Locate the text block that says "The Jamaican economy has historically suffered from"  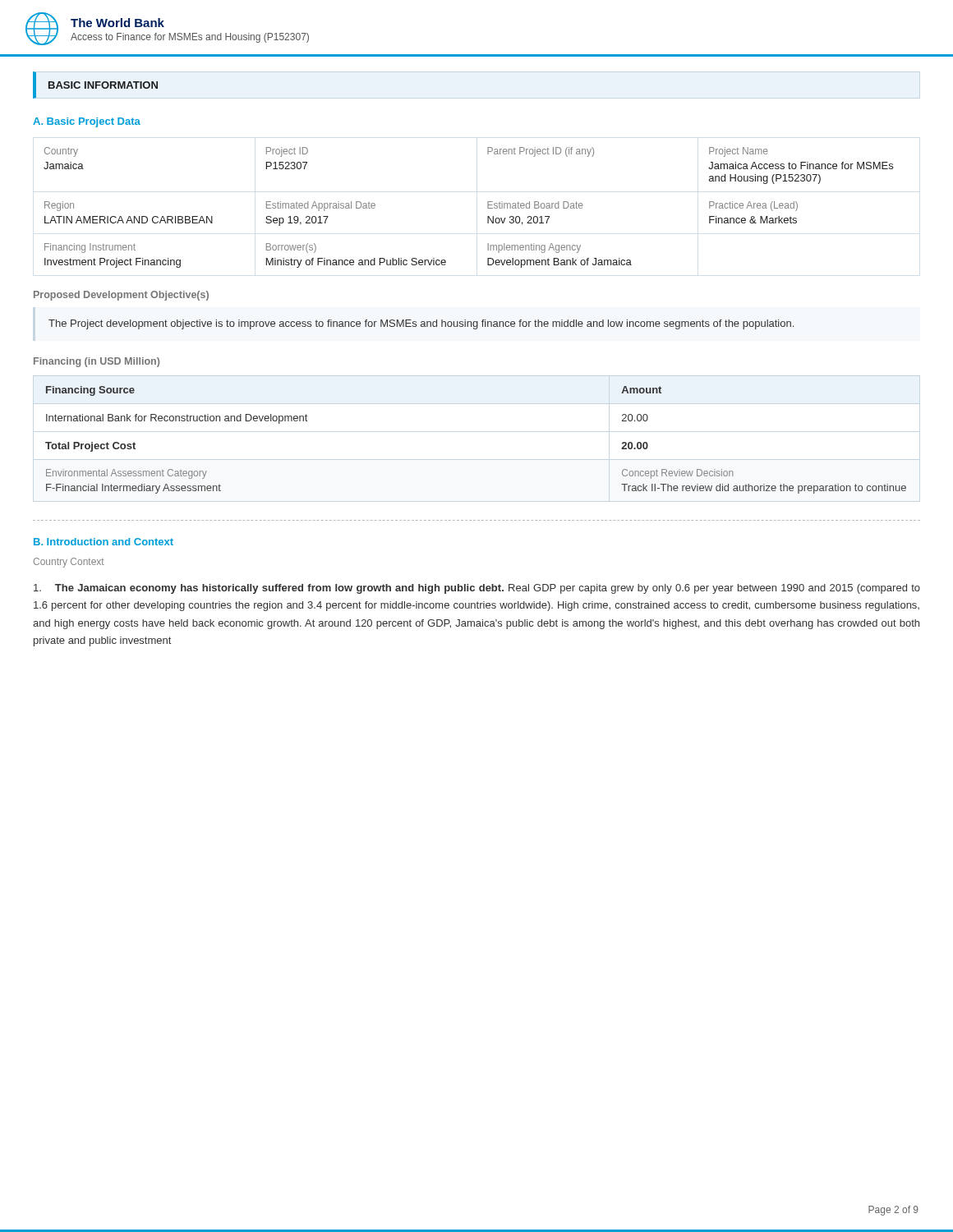(x=476, y=613)
